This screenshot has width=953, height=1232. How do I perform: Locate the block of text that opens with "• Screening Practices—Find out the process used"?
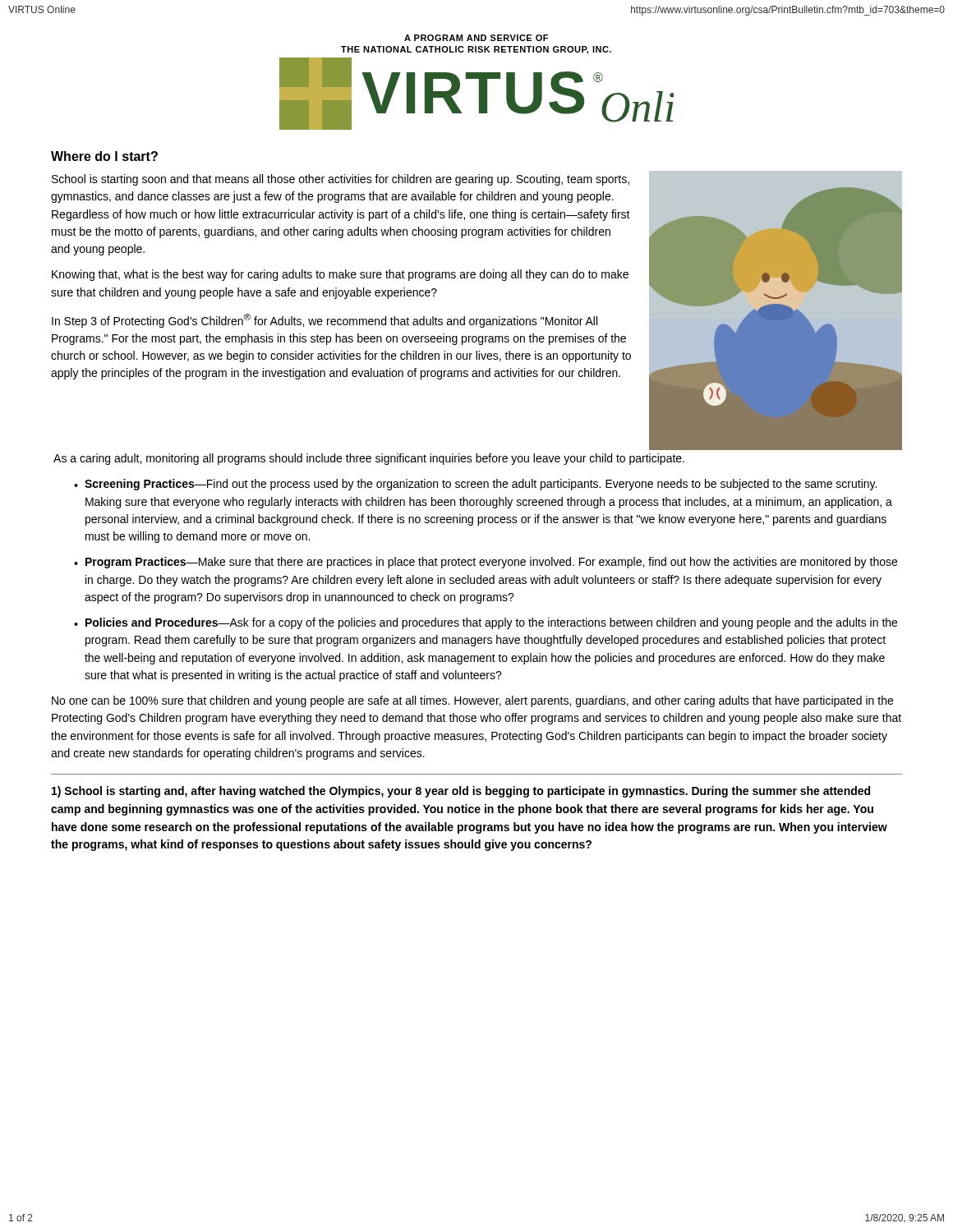pos(488,511)
